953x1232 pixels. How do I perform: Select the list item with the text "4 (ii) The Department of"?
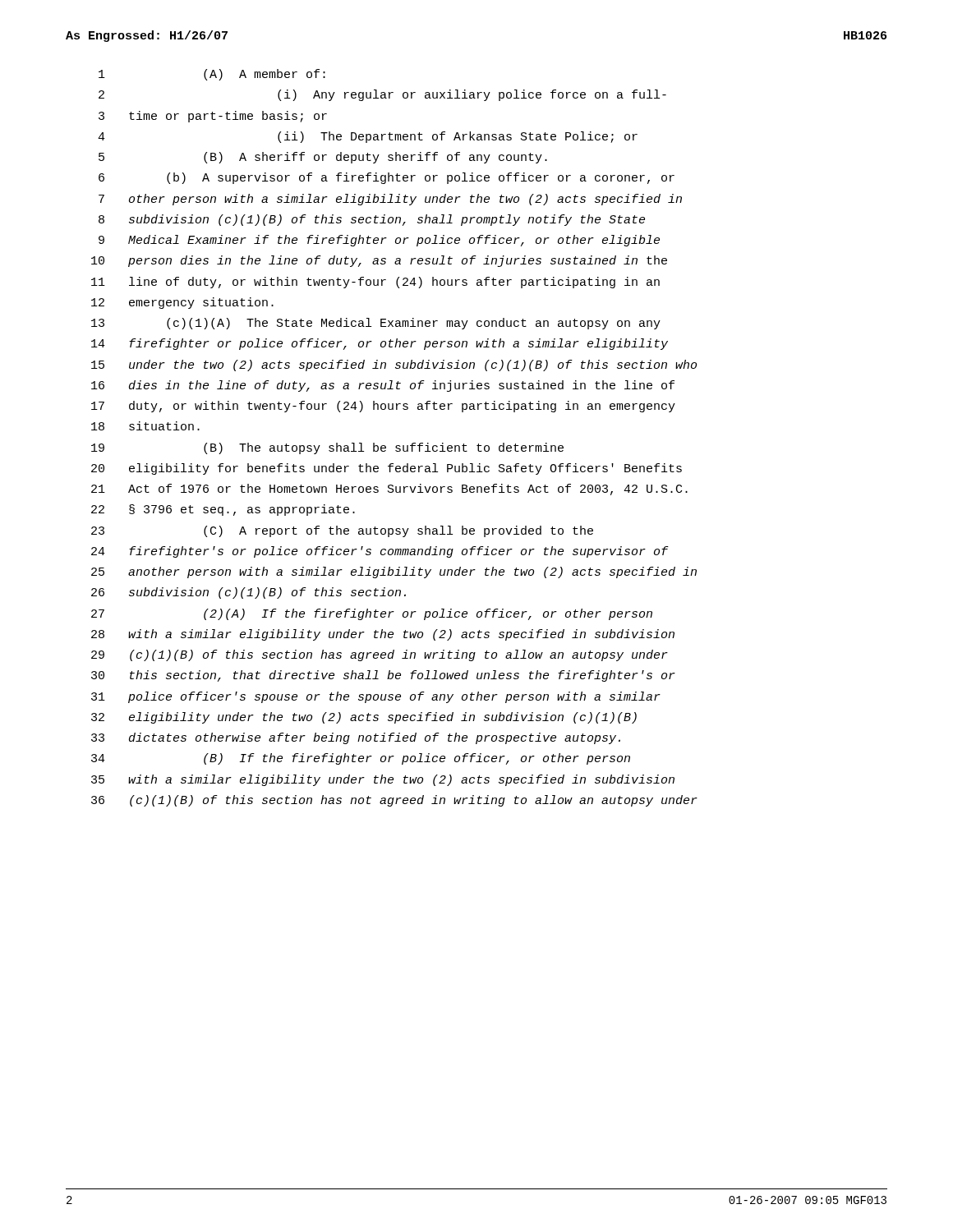476,137
